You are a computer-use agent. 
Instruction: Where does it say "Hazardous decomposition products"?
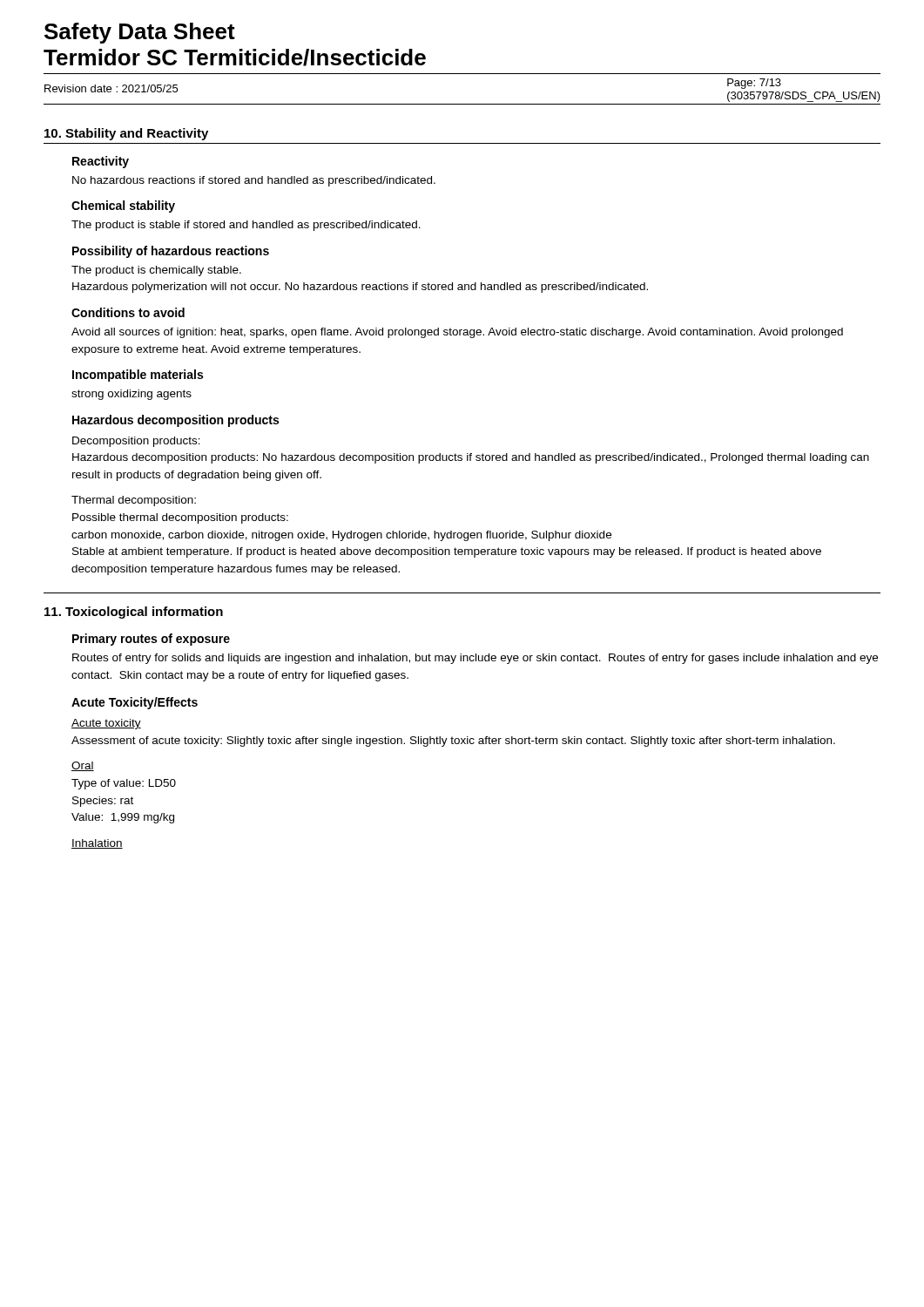point(175,420)
